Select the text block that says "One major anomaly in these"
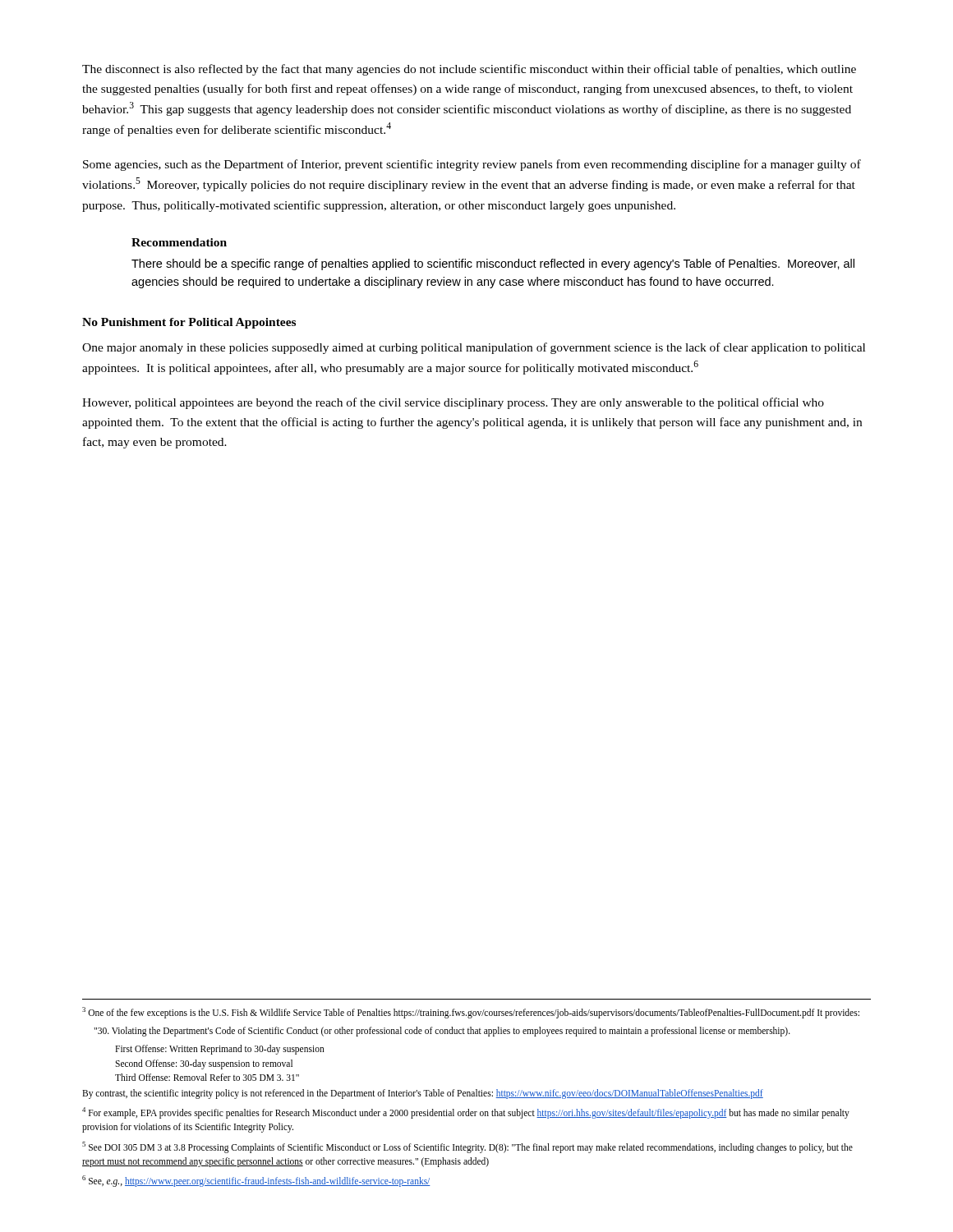The image size is (953, 1232). 474,357
